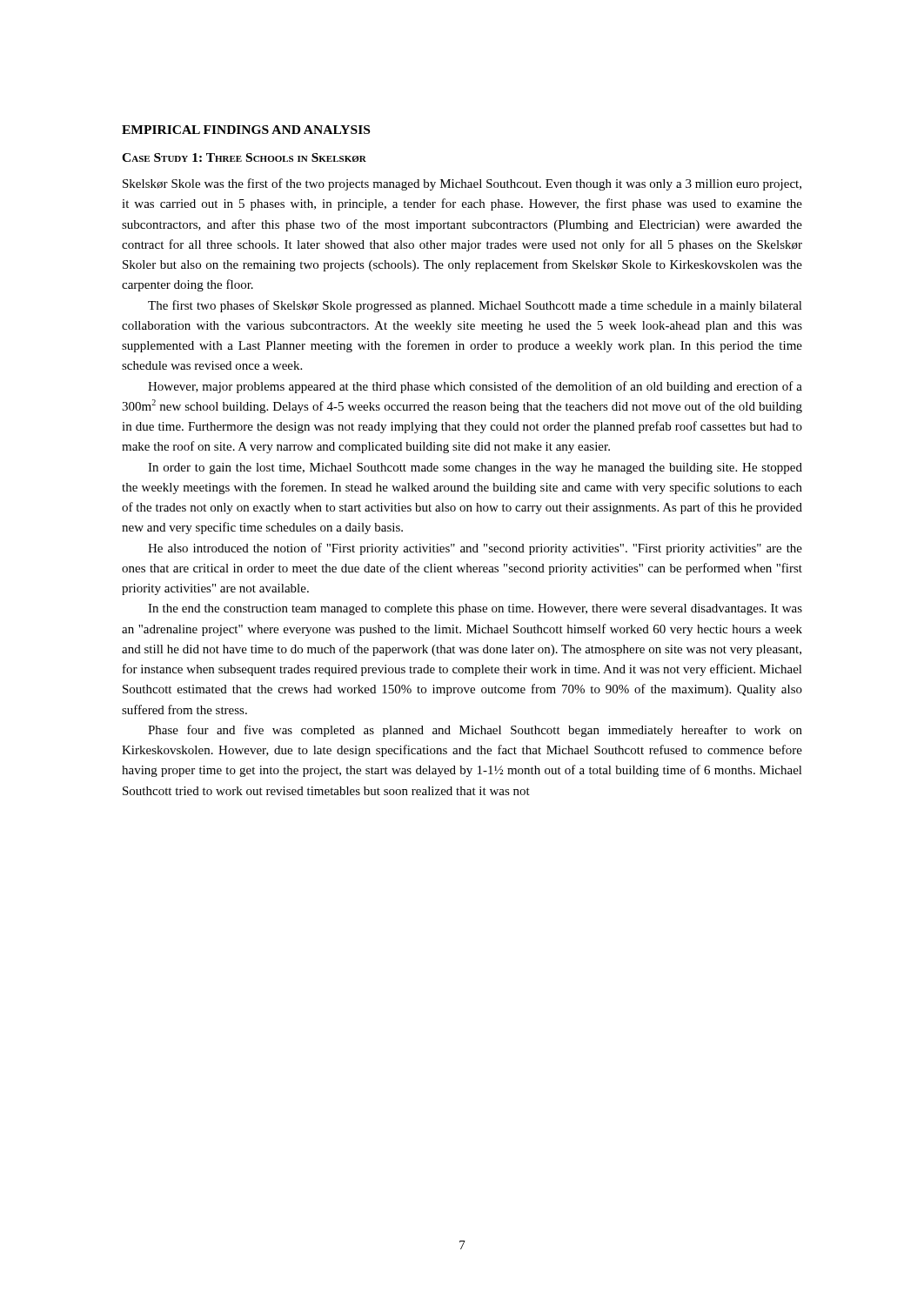Find the text block that reads "However, major problems"
The width and height of the screenshot is (924, 1305).
[462, 416]
